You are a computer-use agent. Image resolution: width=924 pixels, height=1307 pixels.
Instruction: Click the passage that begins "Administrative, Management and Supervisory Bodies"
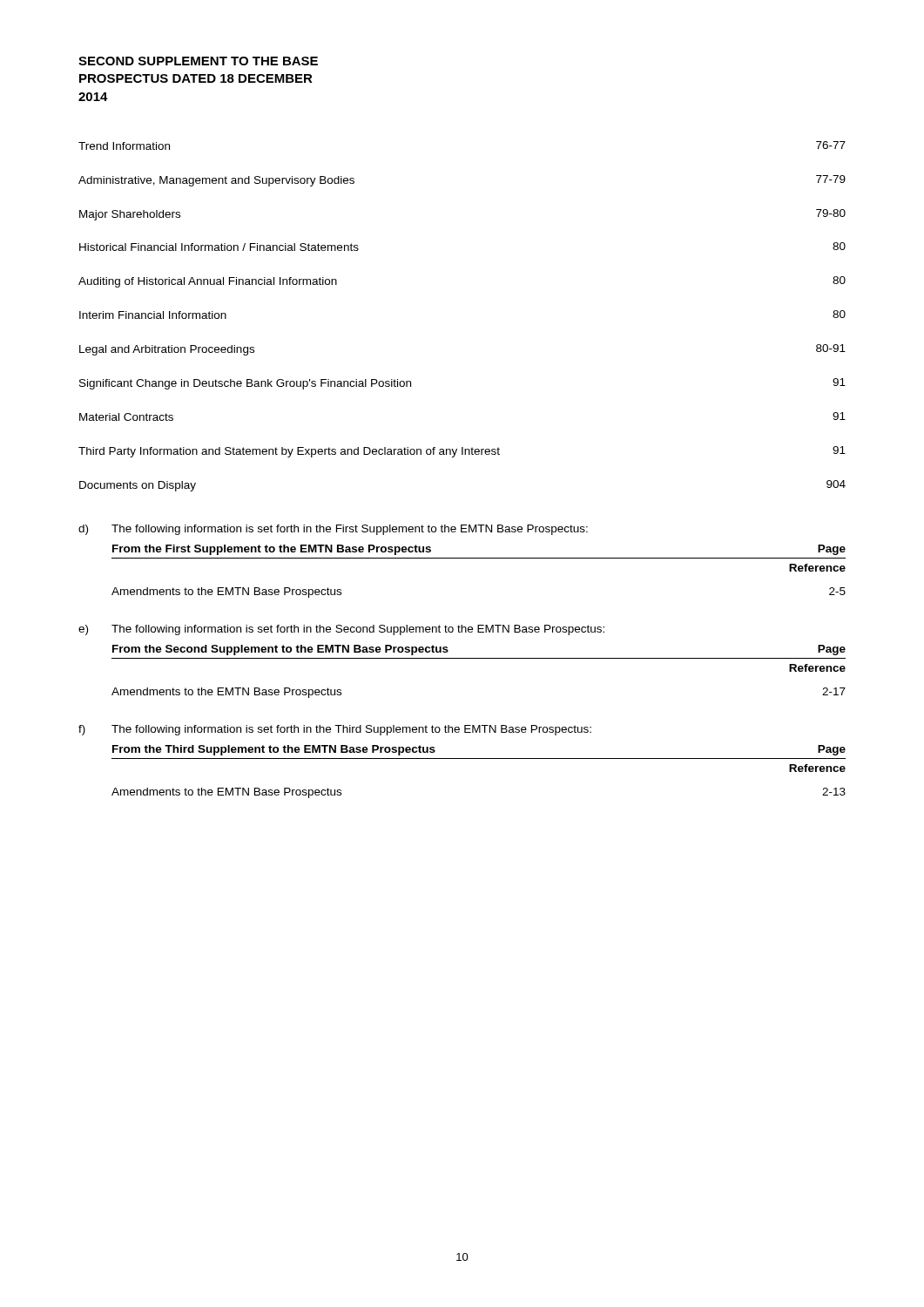[214, 181]
